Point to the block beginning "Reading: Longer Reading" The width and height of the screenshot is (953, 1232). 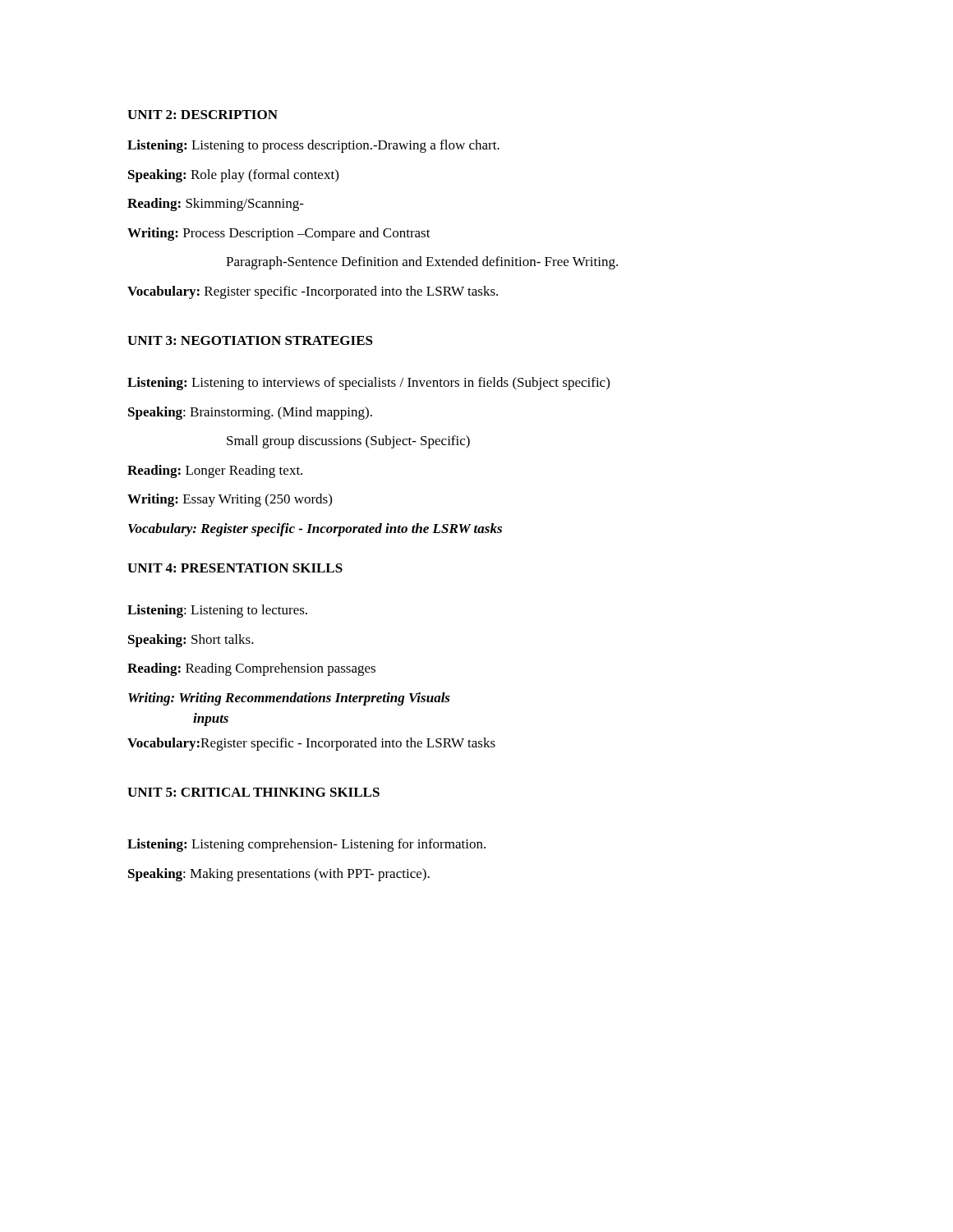click(215, 470)
